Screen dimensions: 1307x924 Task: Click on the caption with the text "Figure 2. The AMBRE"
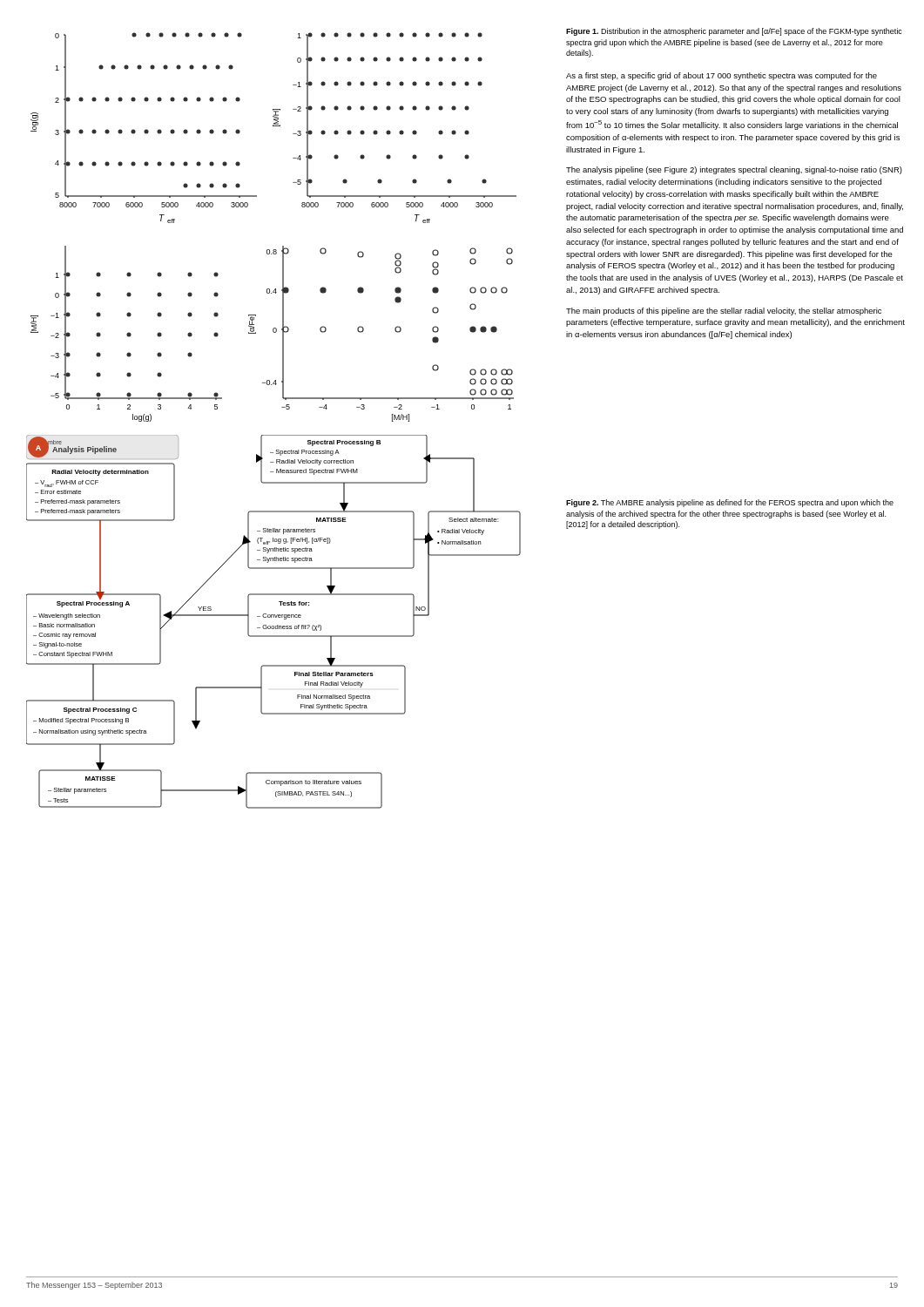tap(730, 514)
